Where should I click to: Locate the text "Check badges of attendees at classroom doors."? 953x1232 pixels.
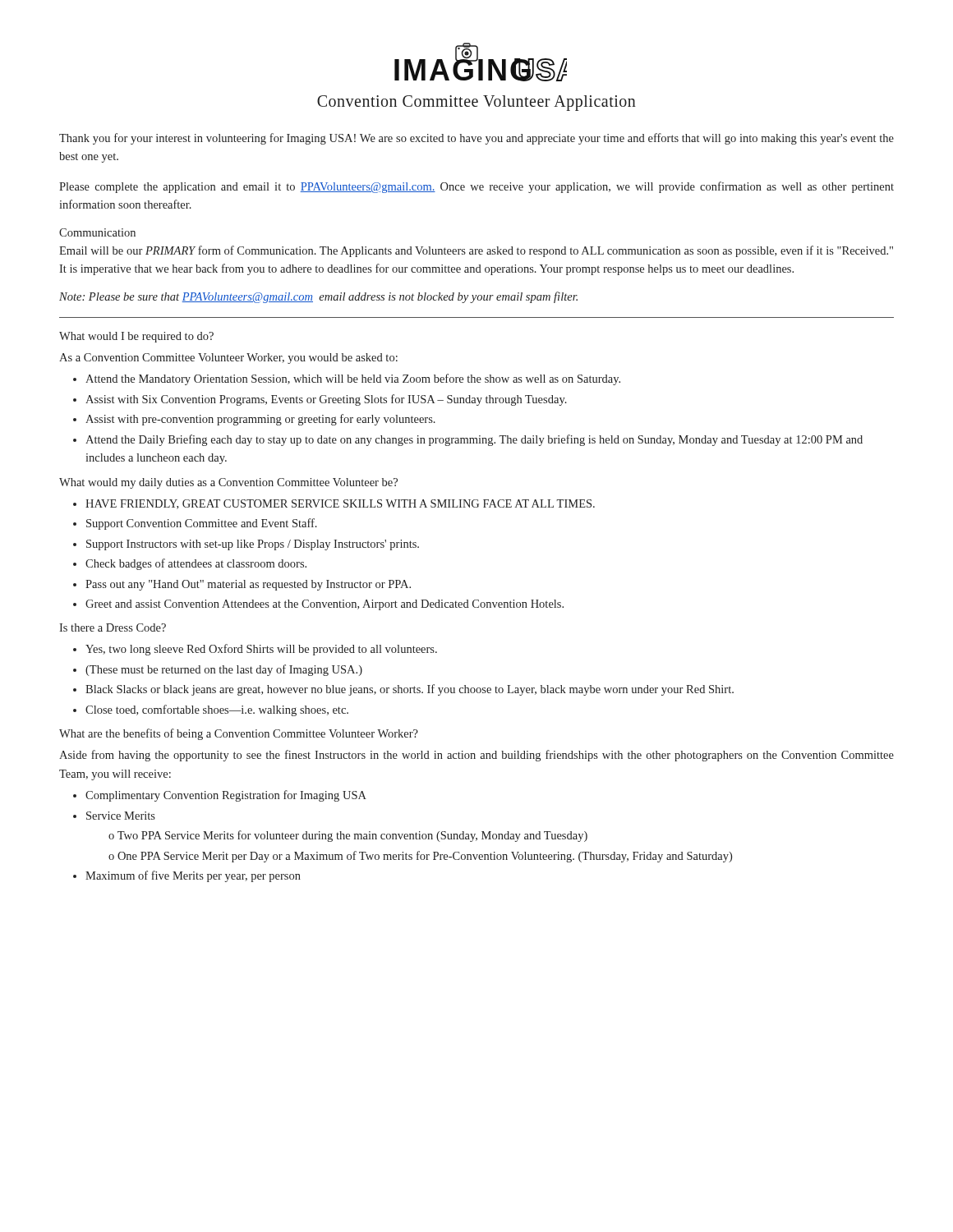click(x=196, y=563)
